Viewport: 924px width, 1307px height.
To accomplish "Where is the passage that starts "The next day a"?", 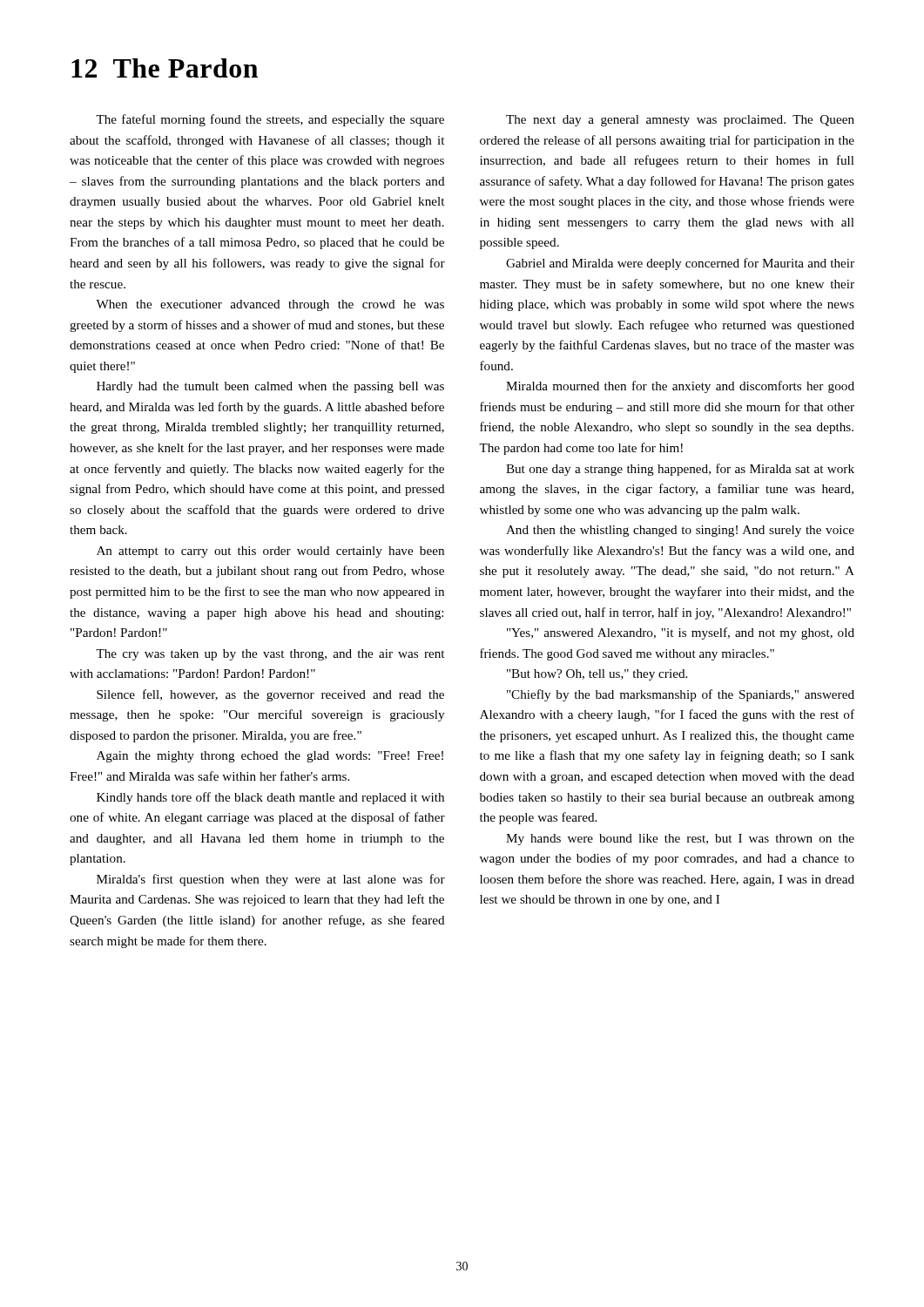I will tap(667, 509).
